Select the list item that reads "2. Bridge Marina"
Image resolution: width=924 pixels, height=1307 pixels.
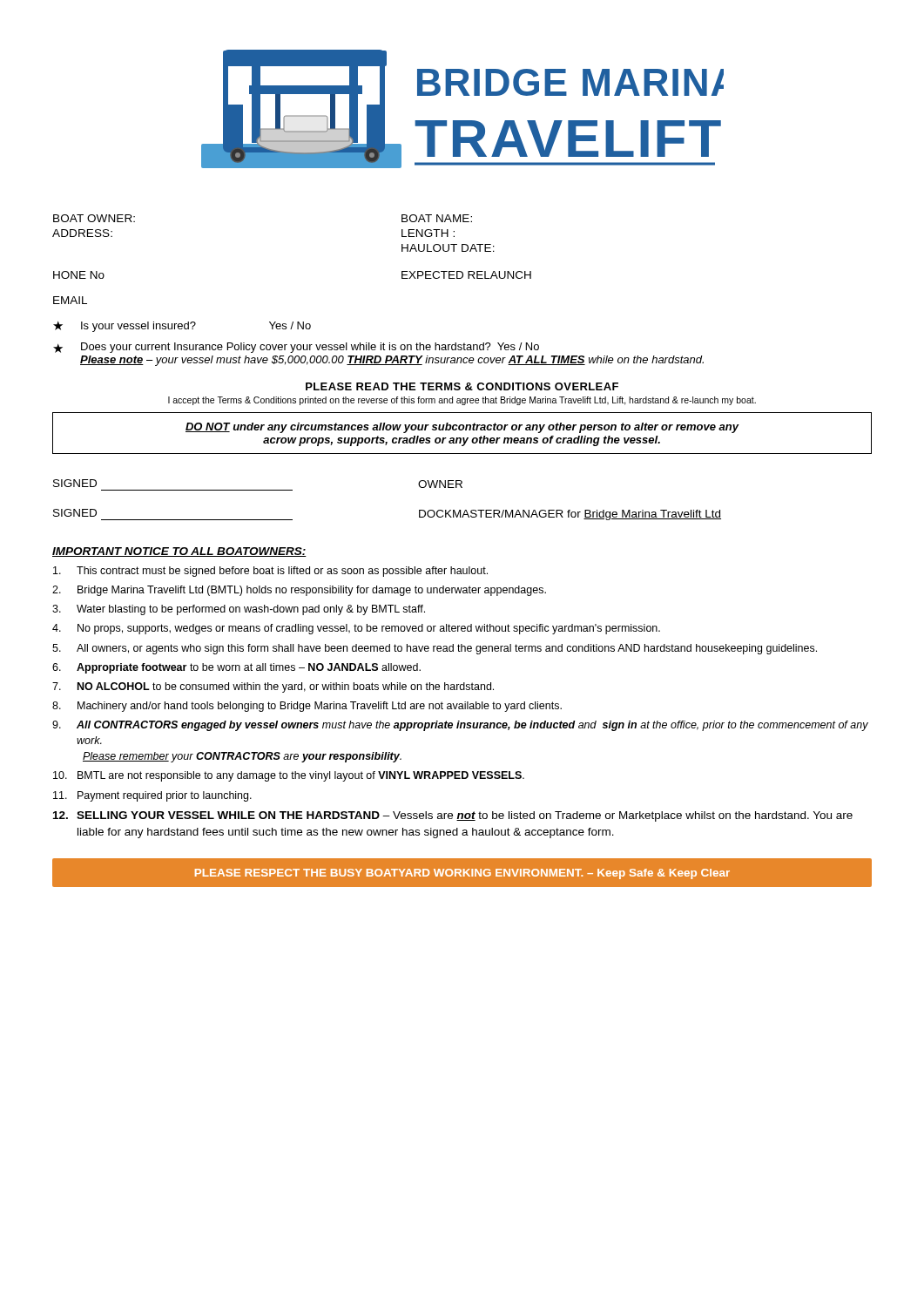coord(462,590)
